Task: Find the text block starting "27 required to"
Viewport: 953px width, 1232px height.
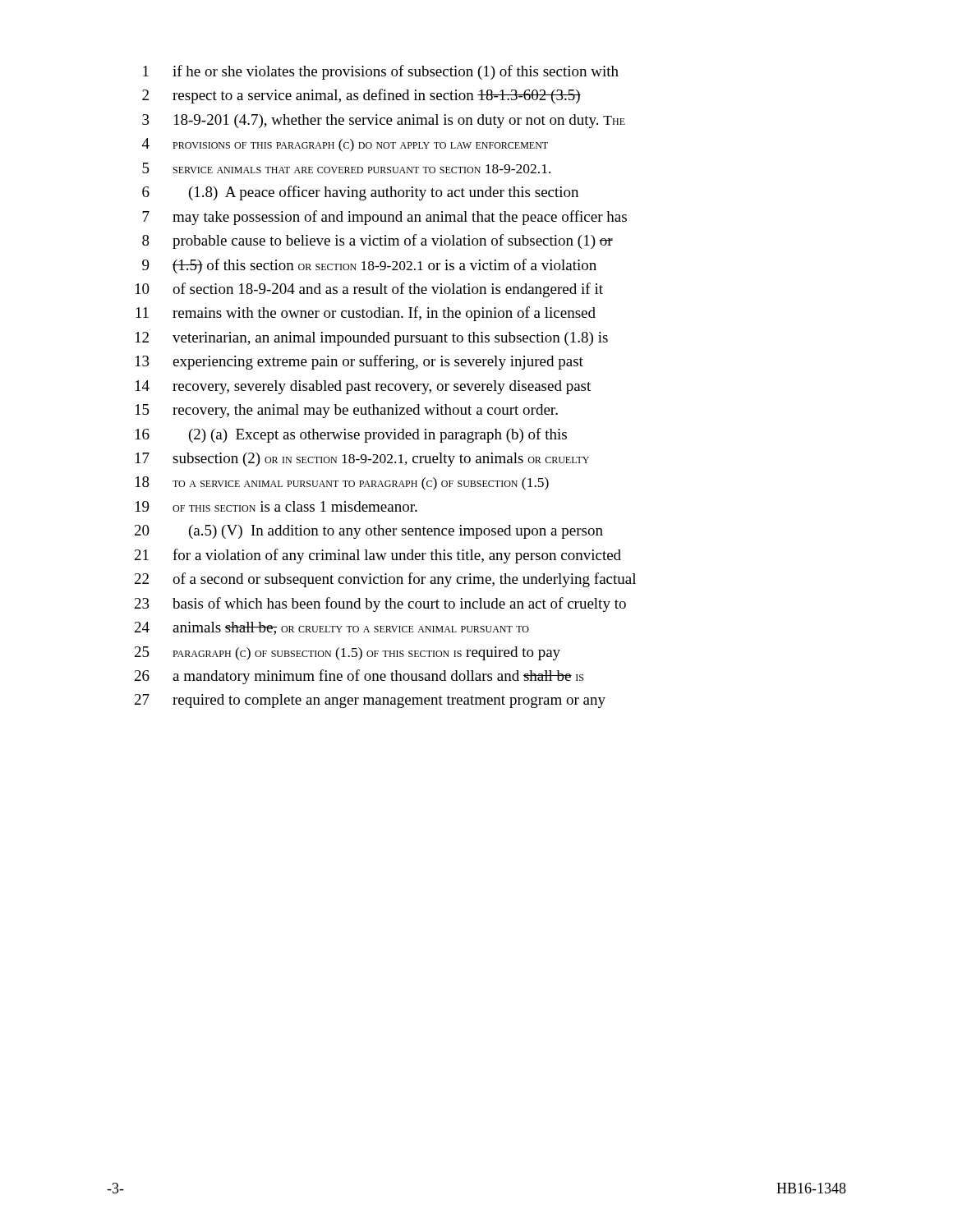Action: 476,700
